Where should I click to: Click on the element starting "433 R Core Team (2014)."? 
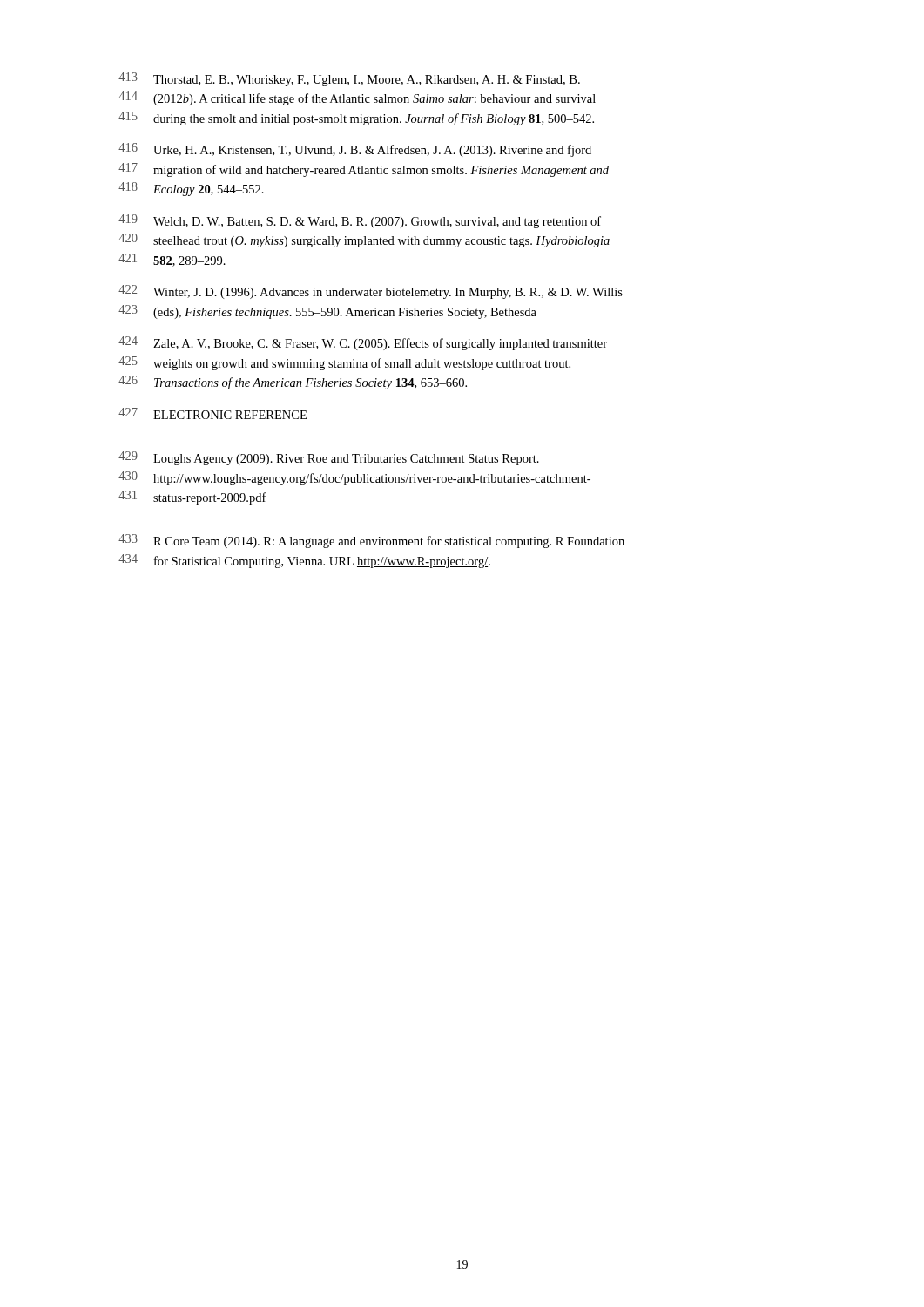click(x=462, y=542)
